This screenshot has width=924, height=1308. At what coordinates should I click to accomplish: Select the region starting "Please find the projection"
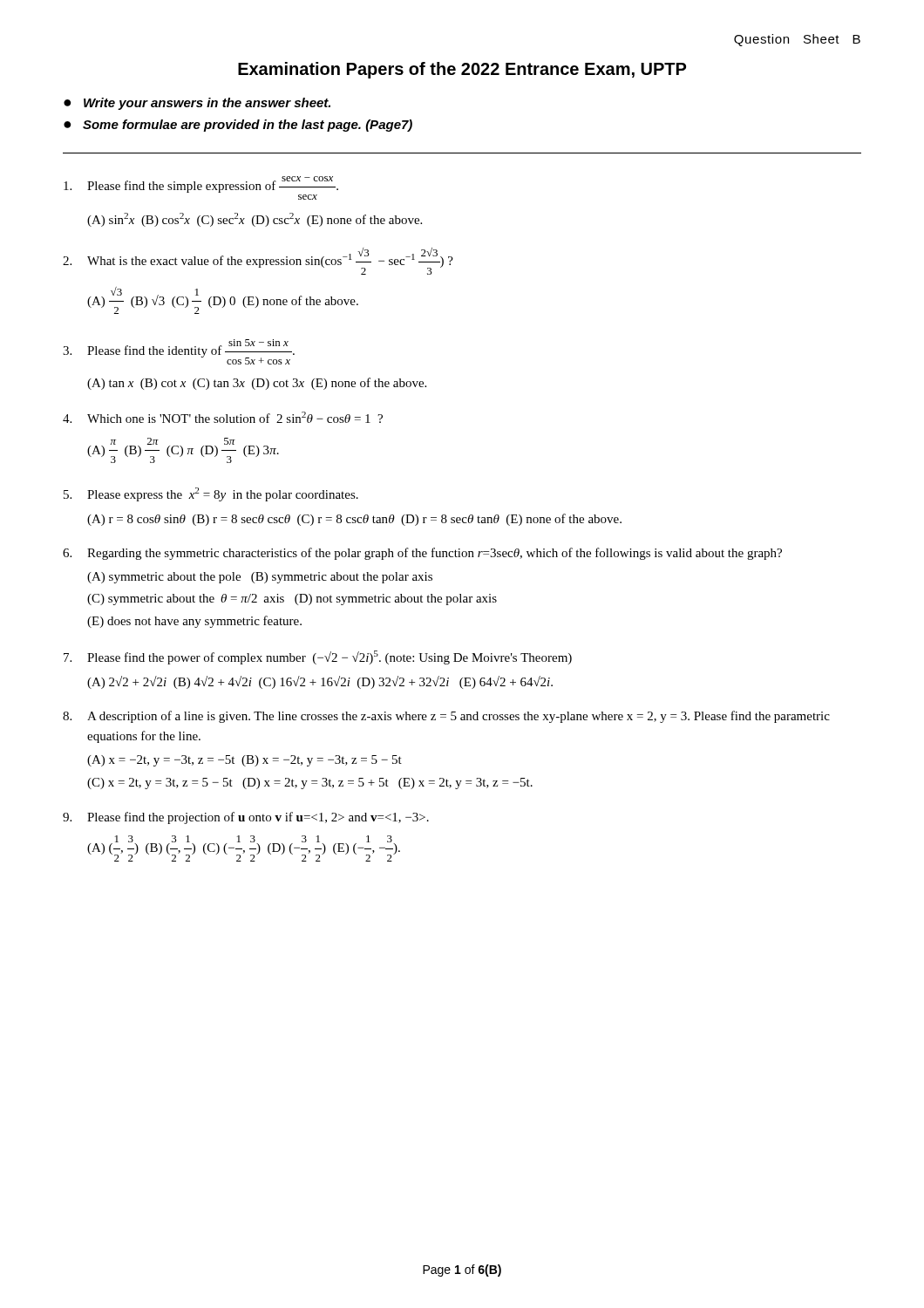[246, 818]
